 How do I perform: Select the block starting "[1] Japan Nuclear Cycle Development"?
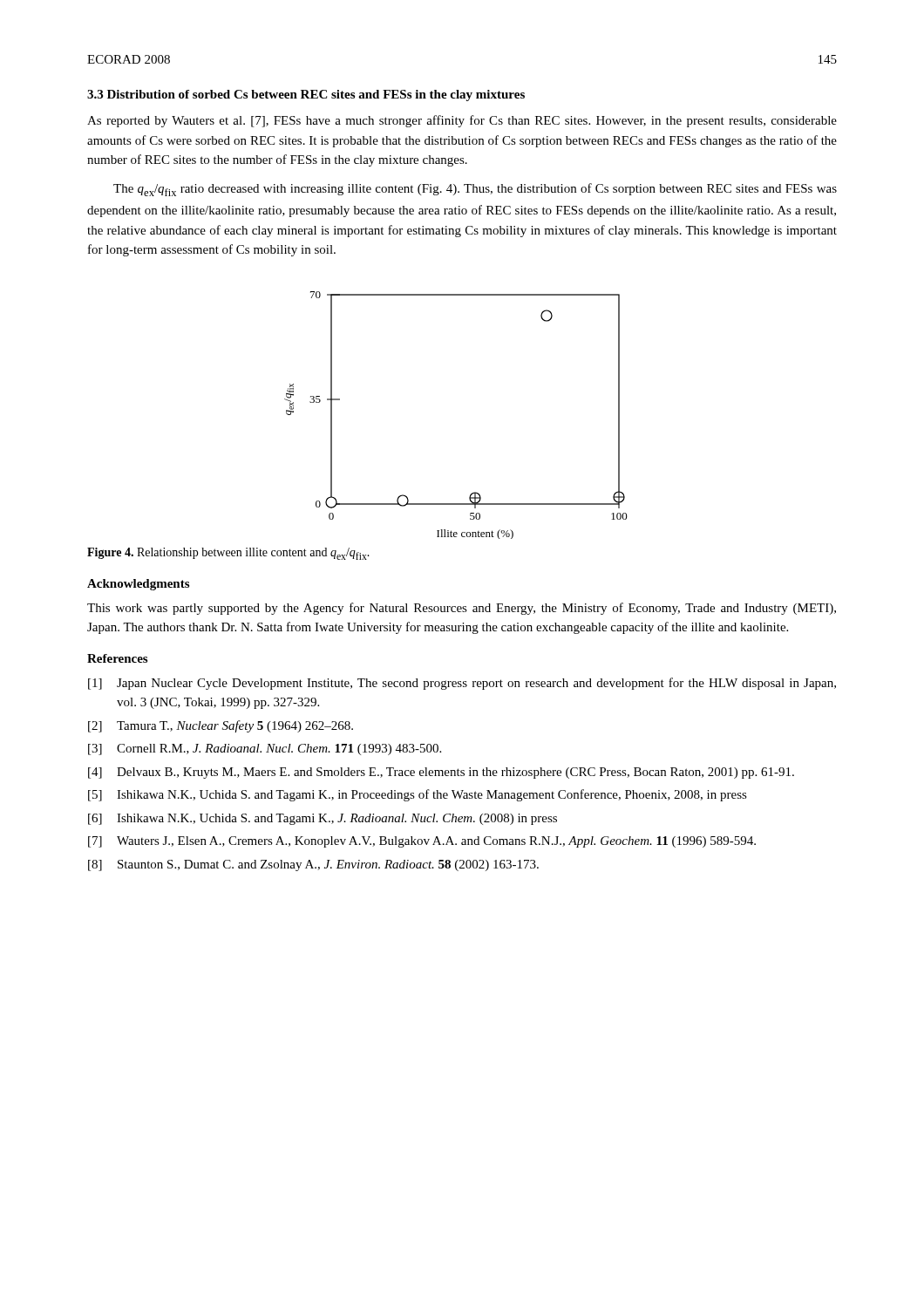coord(462,692)
